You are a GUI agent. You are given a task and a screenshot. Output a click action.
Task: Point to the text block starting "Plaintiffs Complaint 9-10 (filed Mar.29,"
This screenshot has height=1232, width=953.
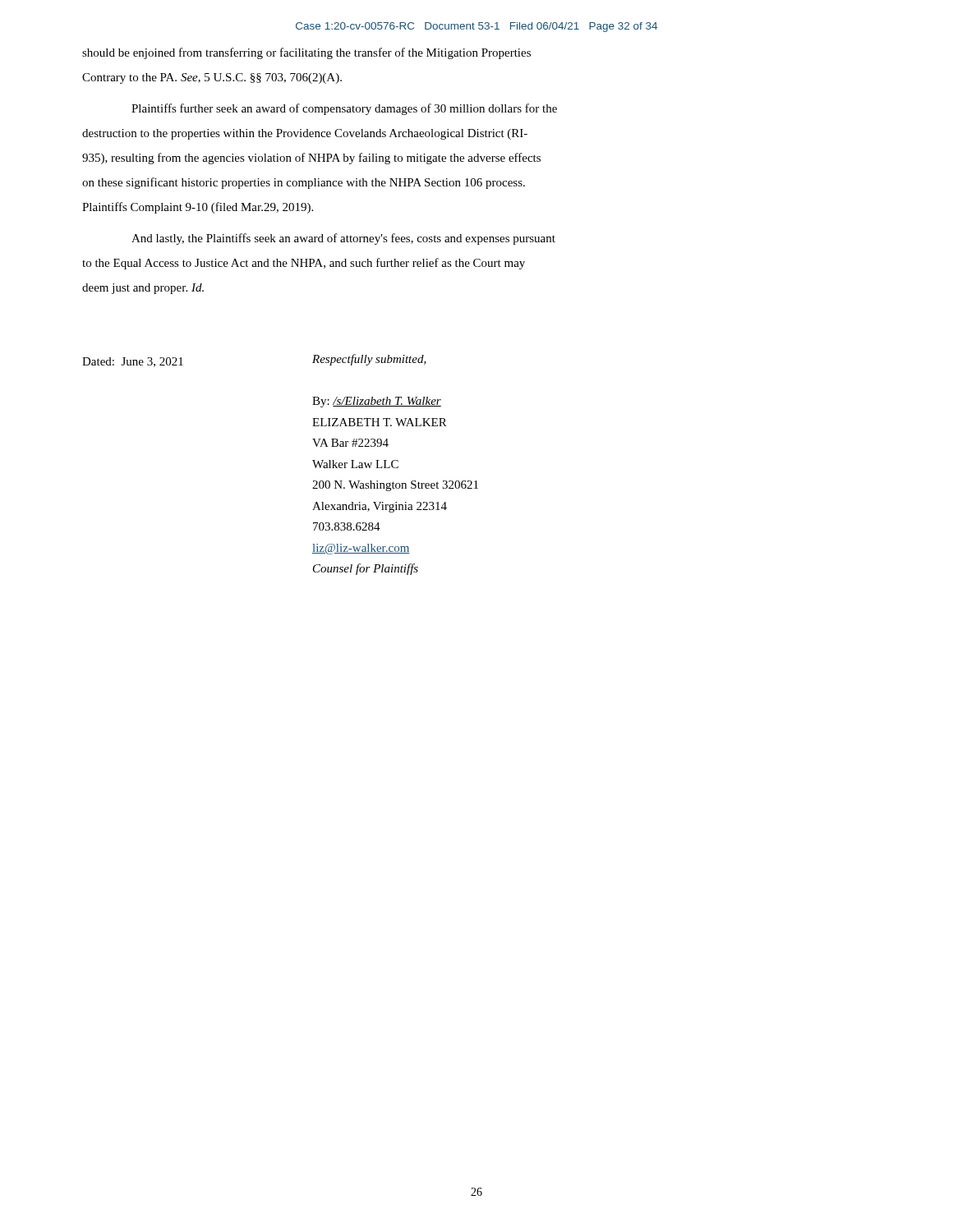click(198, 207)
